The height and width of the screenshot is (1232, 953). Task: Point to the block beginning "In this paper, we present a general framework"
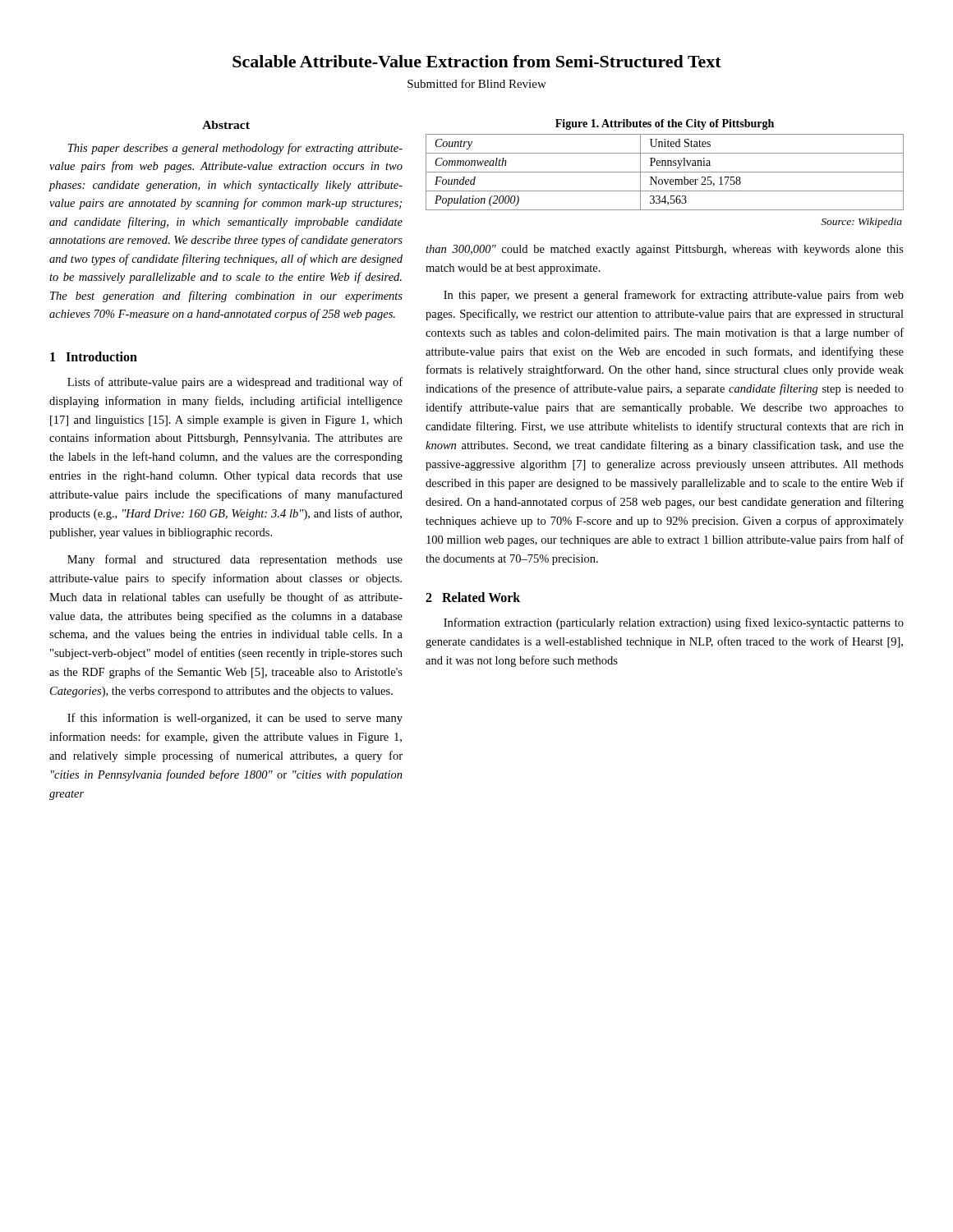coord(665,426)
